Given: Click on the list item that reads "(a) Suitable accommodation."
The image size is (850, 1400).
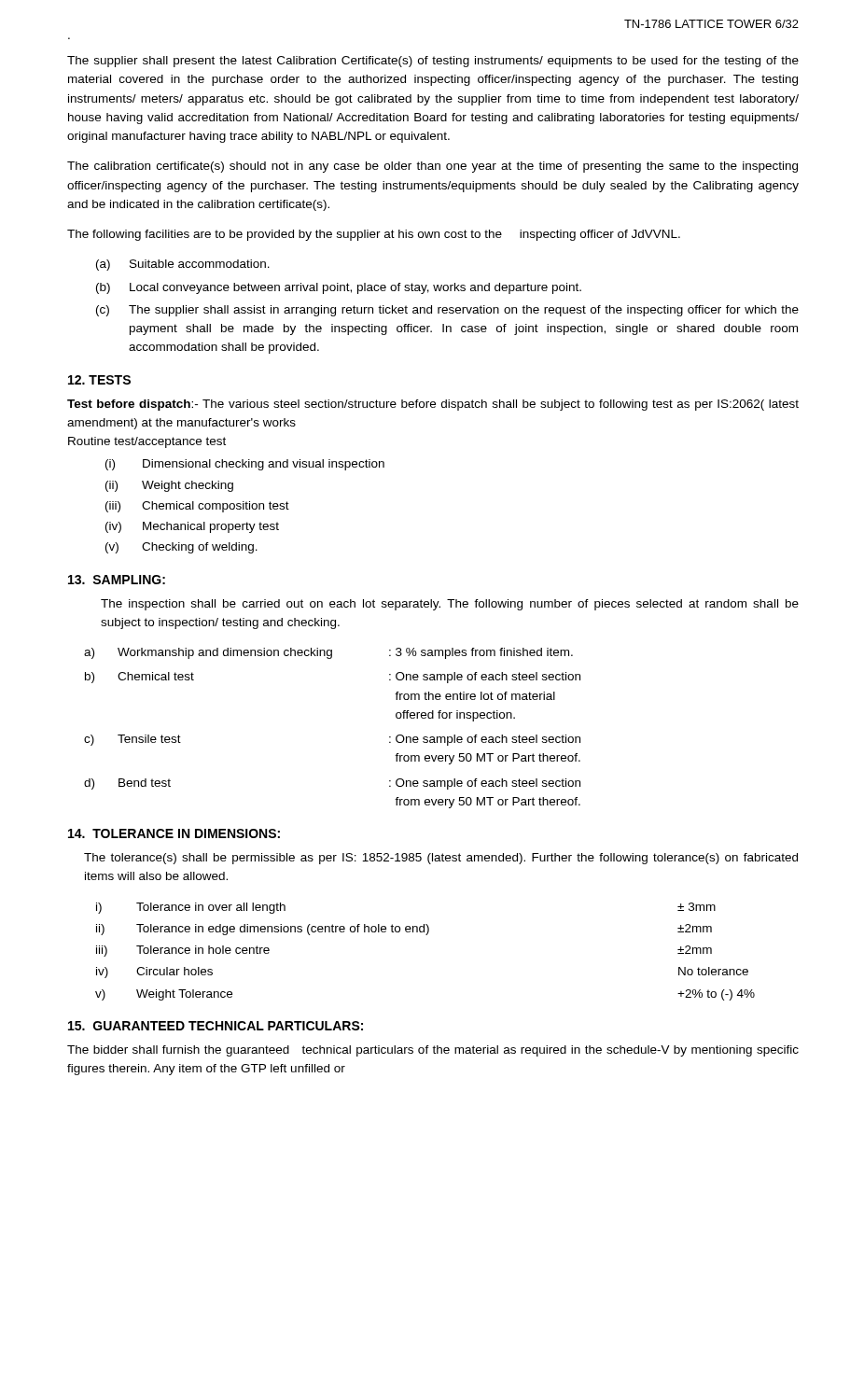Looking at the screenshot, I should click(x=183, y=265).
